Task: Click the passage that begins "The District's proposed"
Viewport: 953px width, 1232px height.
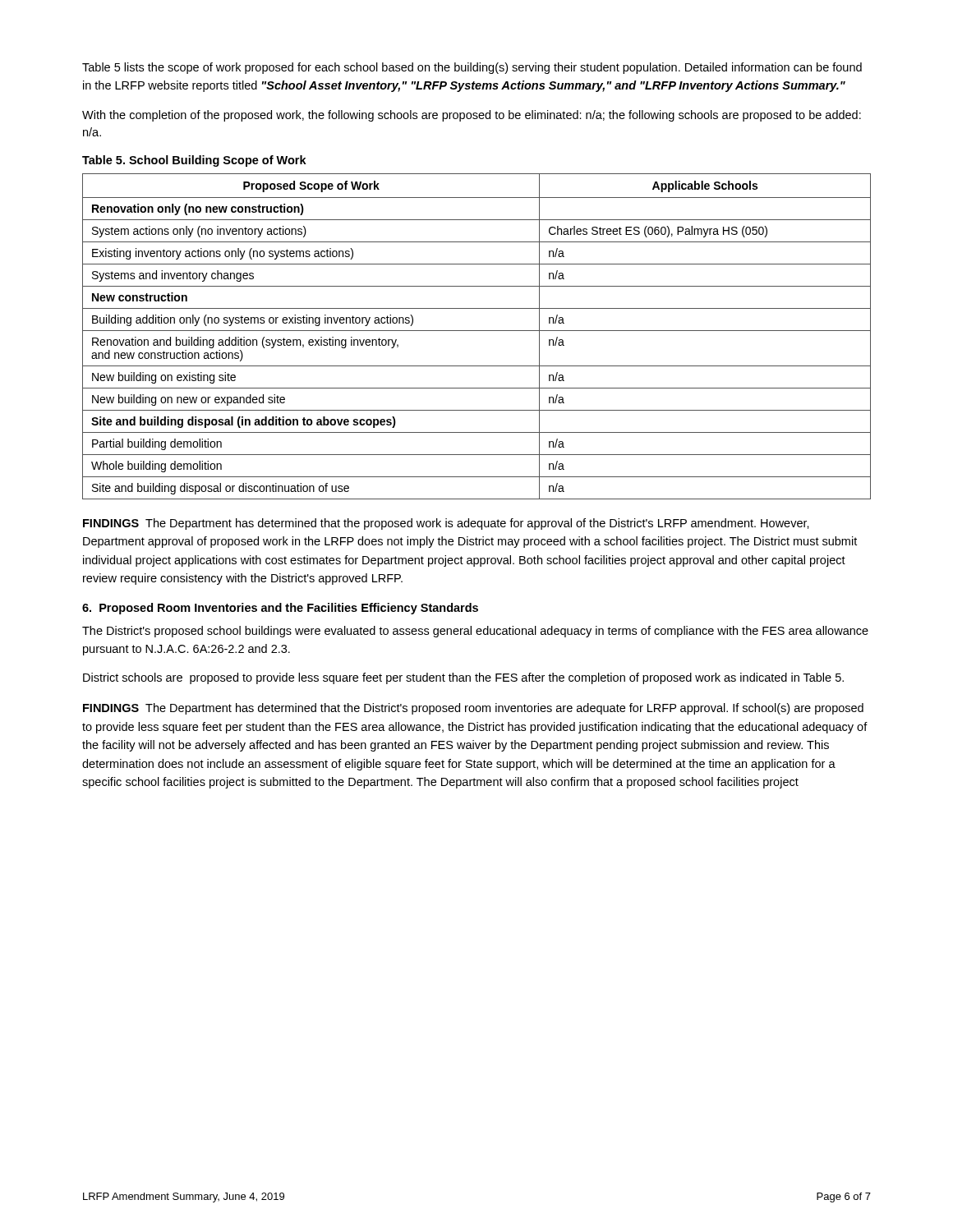Action: click(x=475, y=640)
